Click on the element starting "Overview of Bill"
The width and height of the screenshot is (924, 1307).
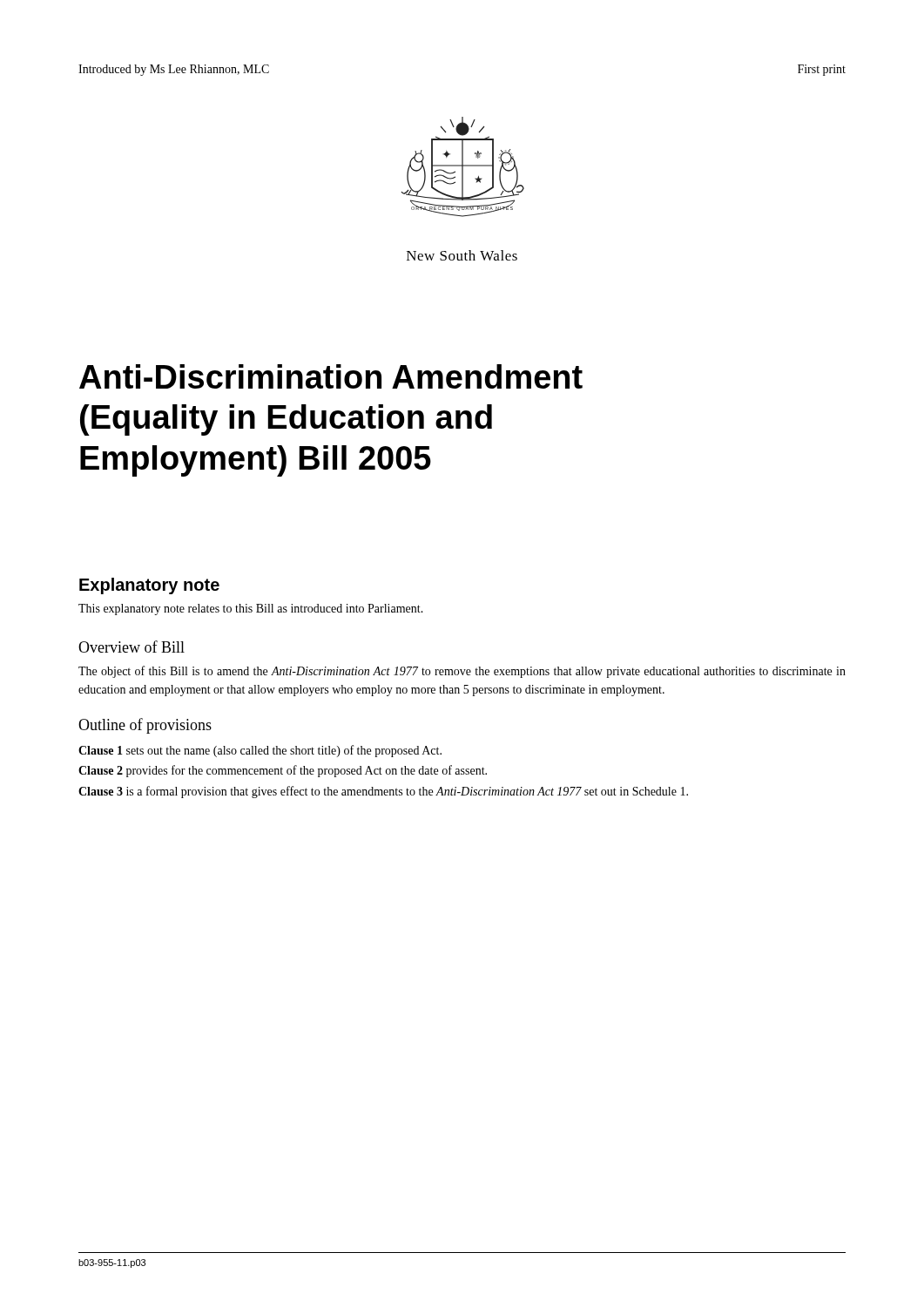[131, 647]
